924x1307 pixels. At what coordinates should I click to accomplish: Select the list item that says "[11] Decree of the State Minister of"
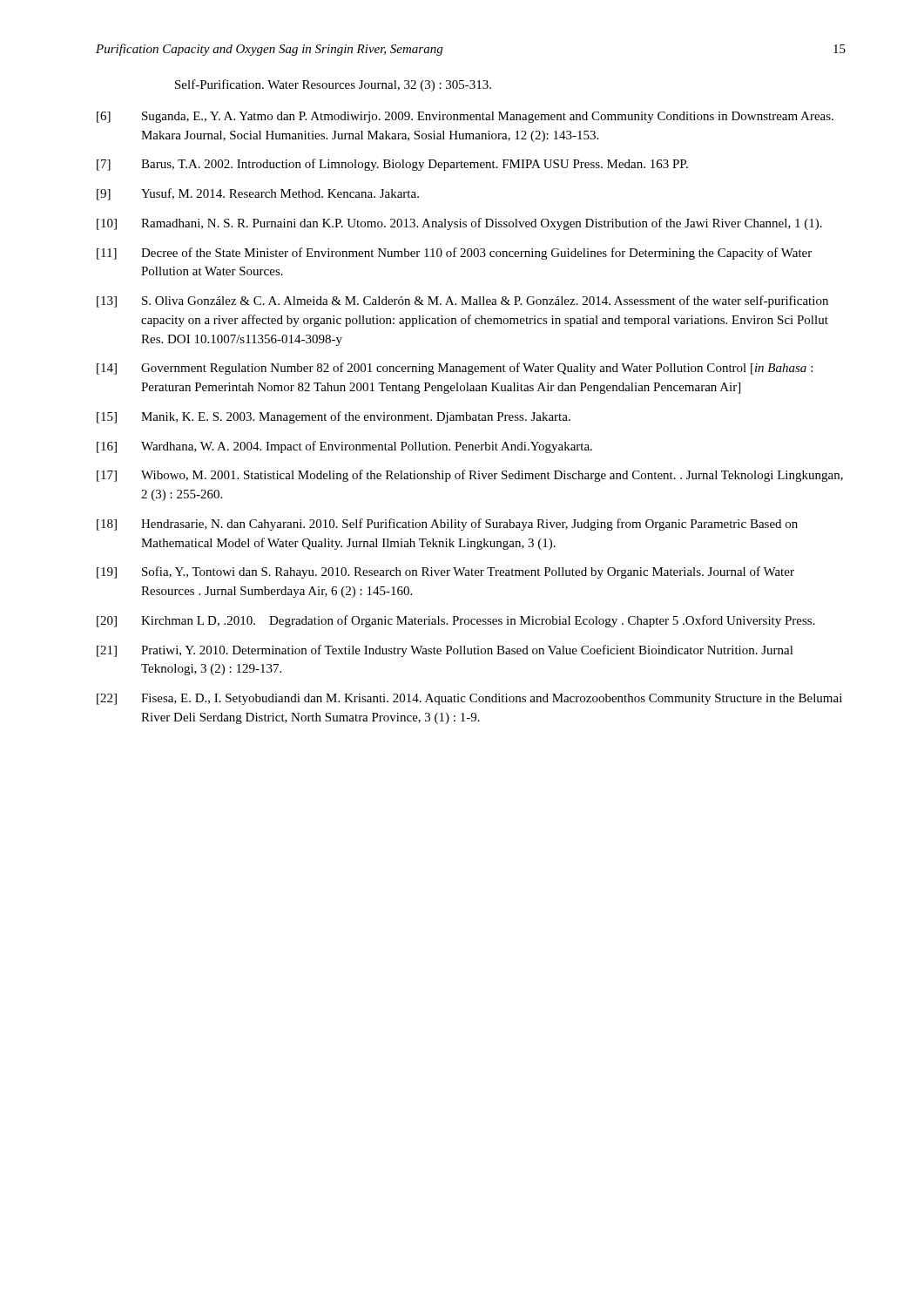tap(471, 262)
